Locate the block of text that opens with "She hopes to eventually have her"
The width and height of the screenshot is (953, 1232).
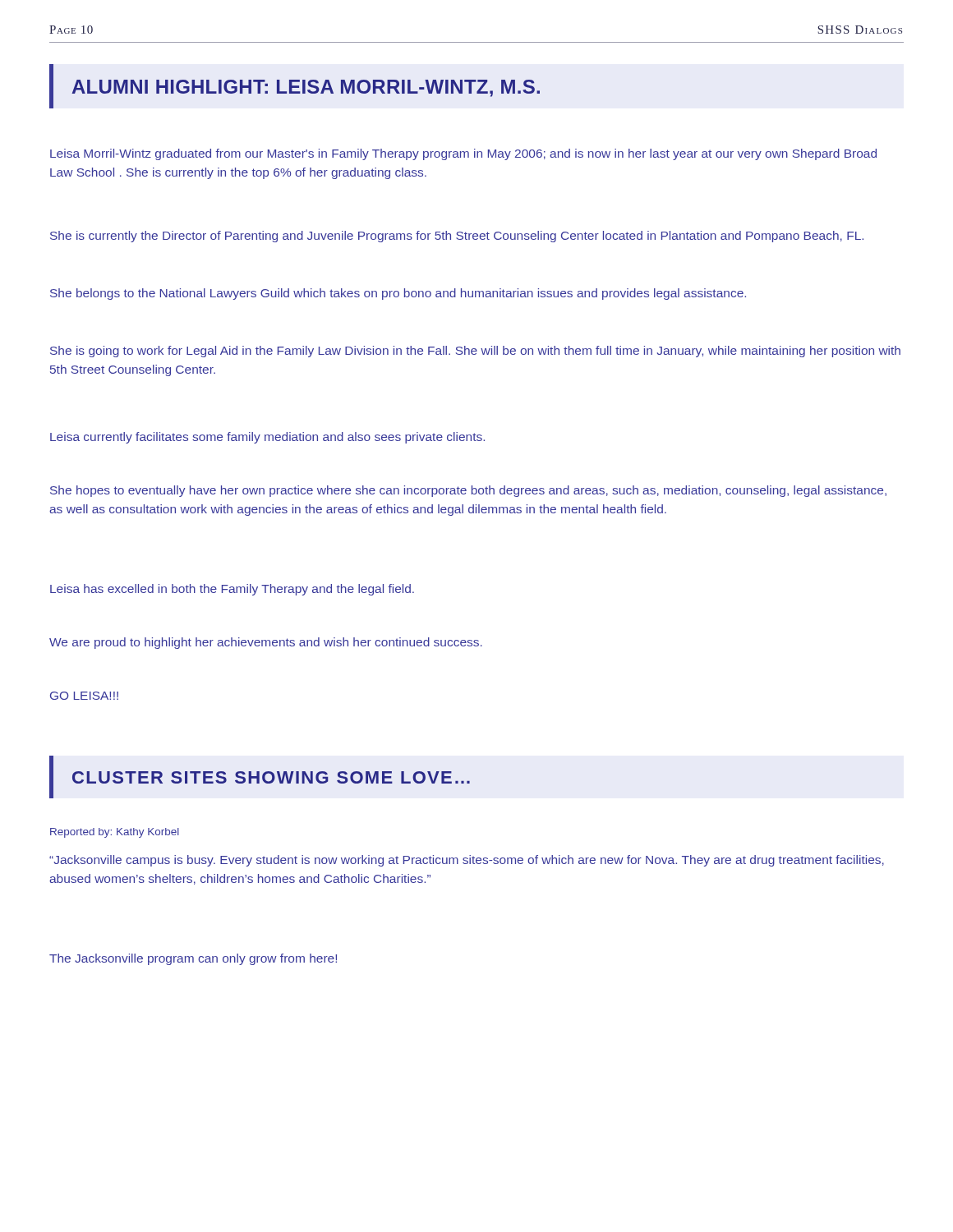468,499
